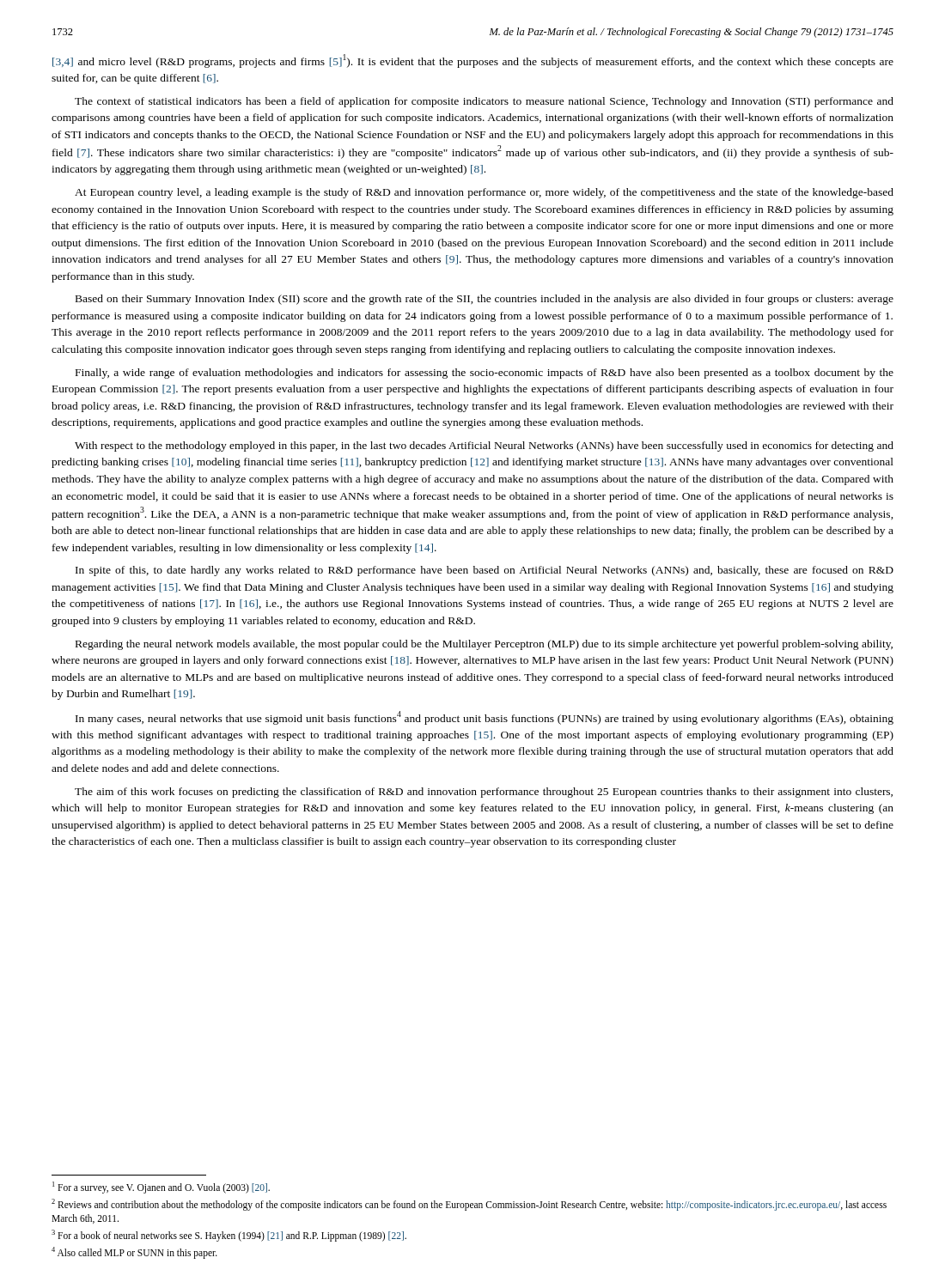
Task: Locate the text block that says "[3,4] and micro"
Action: click(472, 68)
